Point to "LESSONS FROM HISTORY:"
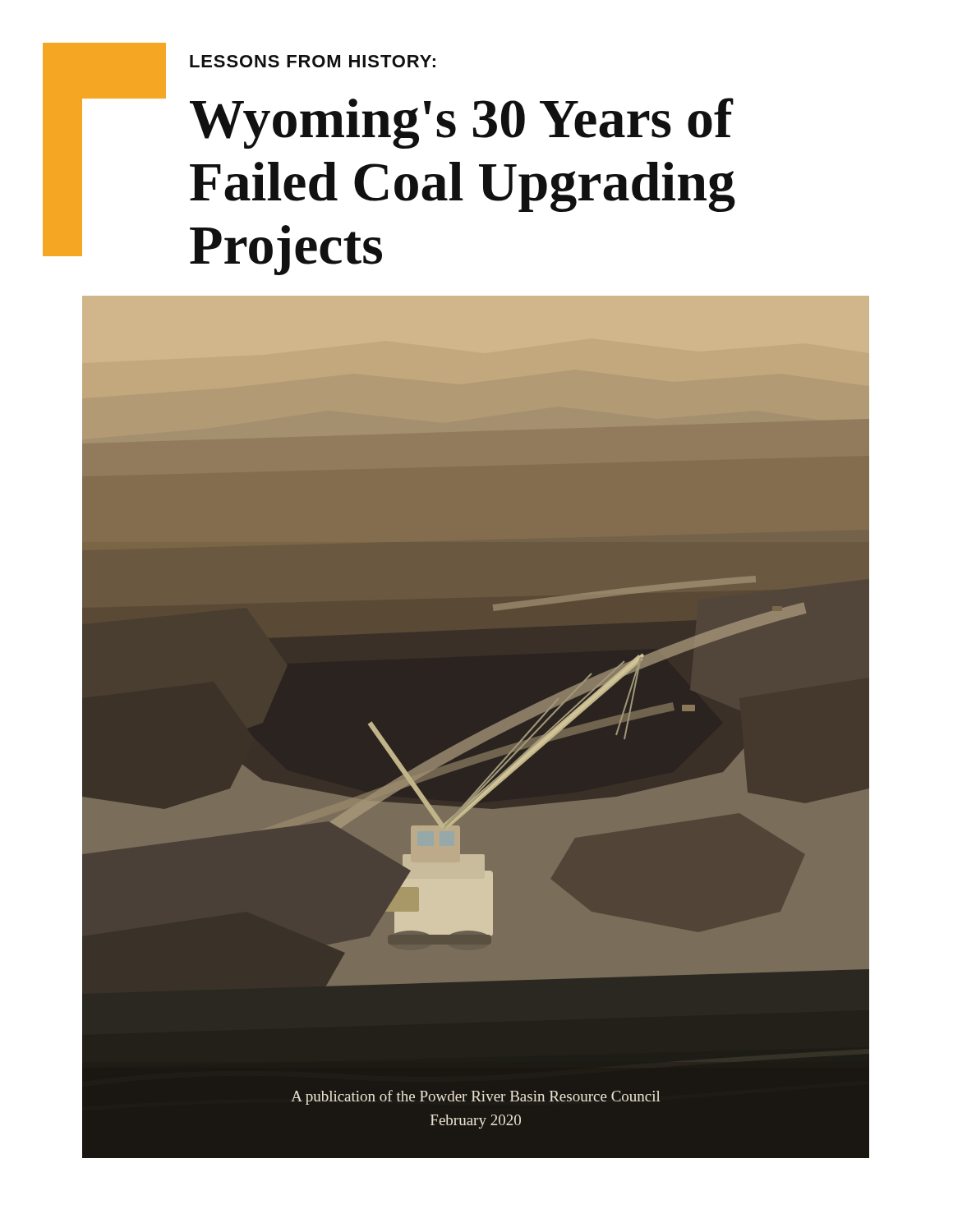The width and height of the screenshot is (953, 1232). 313,61
